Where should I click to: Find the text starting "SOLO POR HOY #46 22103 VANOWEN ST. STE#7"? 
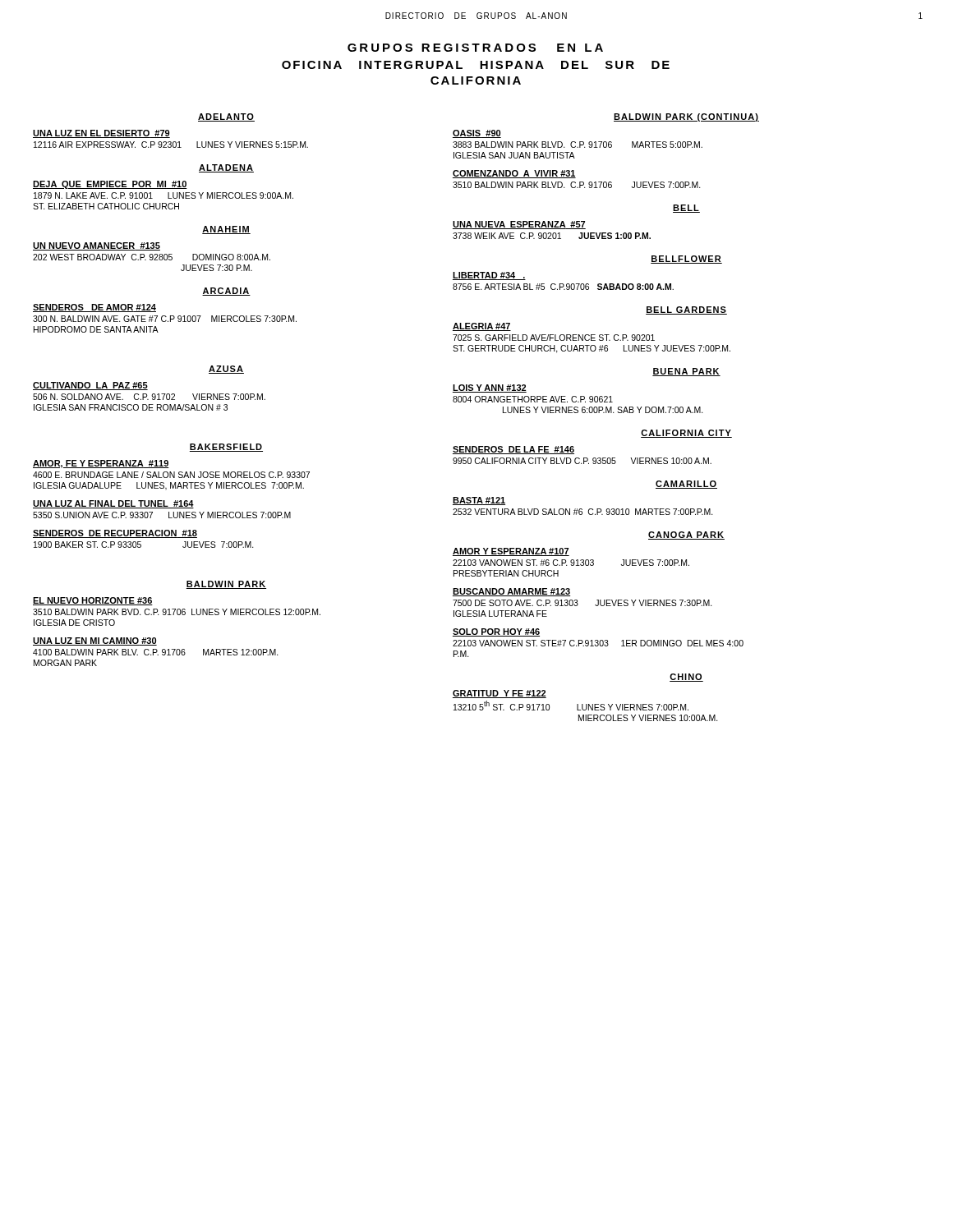click(x=686, y=643)
